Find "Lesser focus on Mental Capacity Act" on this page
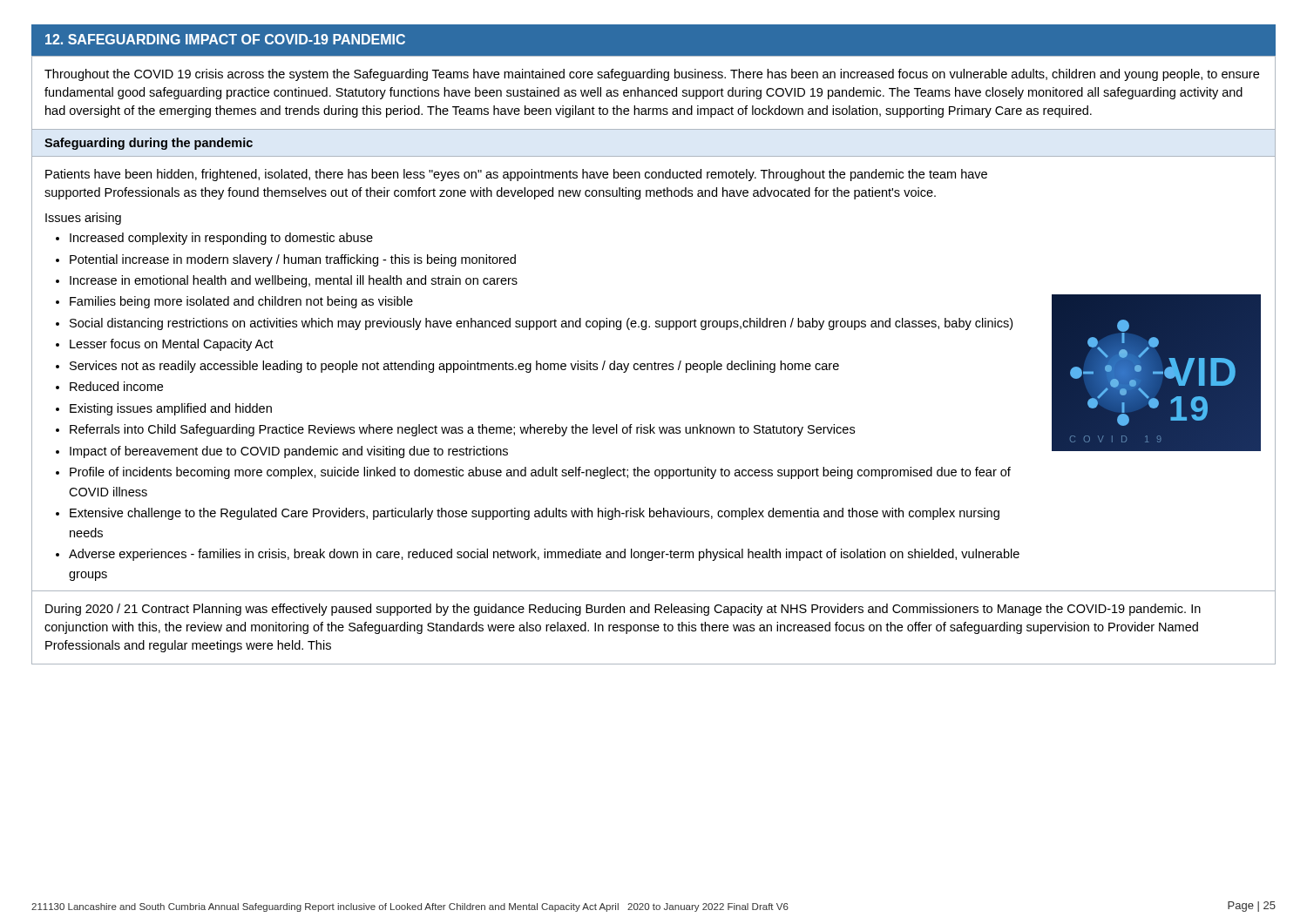This screenshot has height=924, width=1307. point(171,344)
